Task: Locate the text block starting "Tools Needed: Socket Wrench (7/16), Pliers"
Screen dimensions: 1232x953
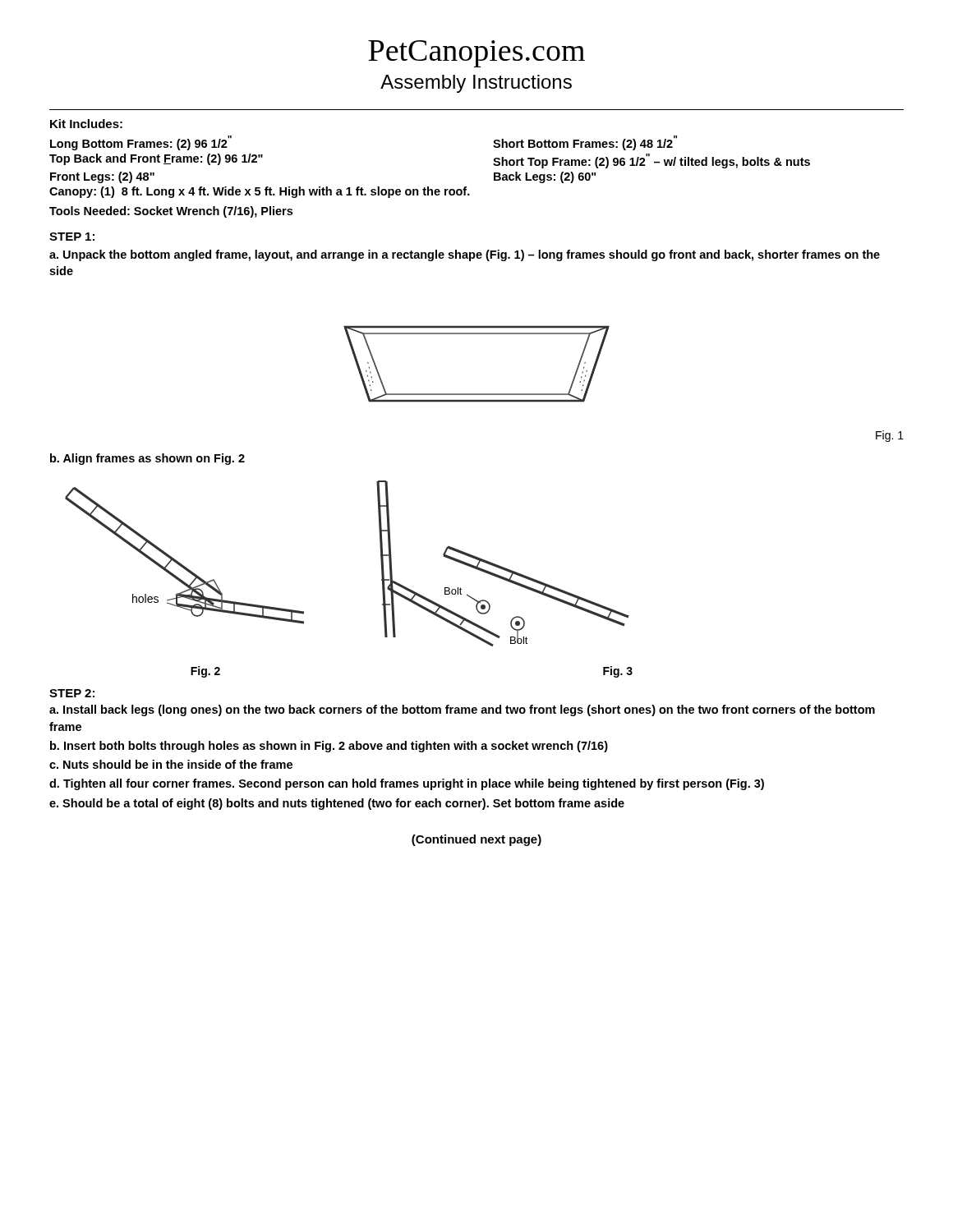Action: 171,211
